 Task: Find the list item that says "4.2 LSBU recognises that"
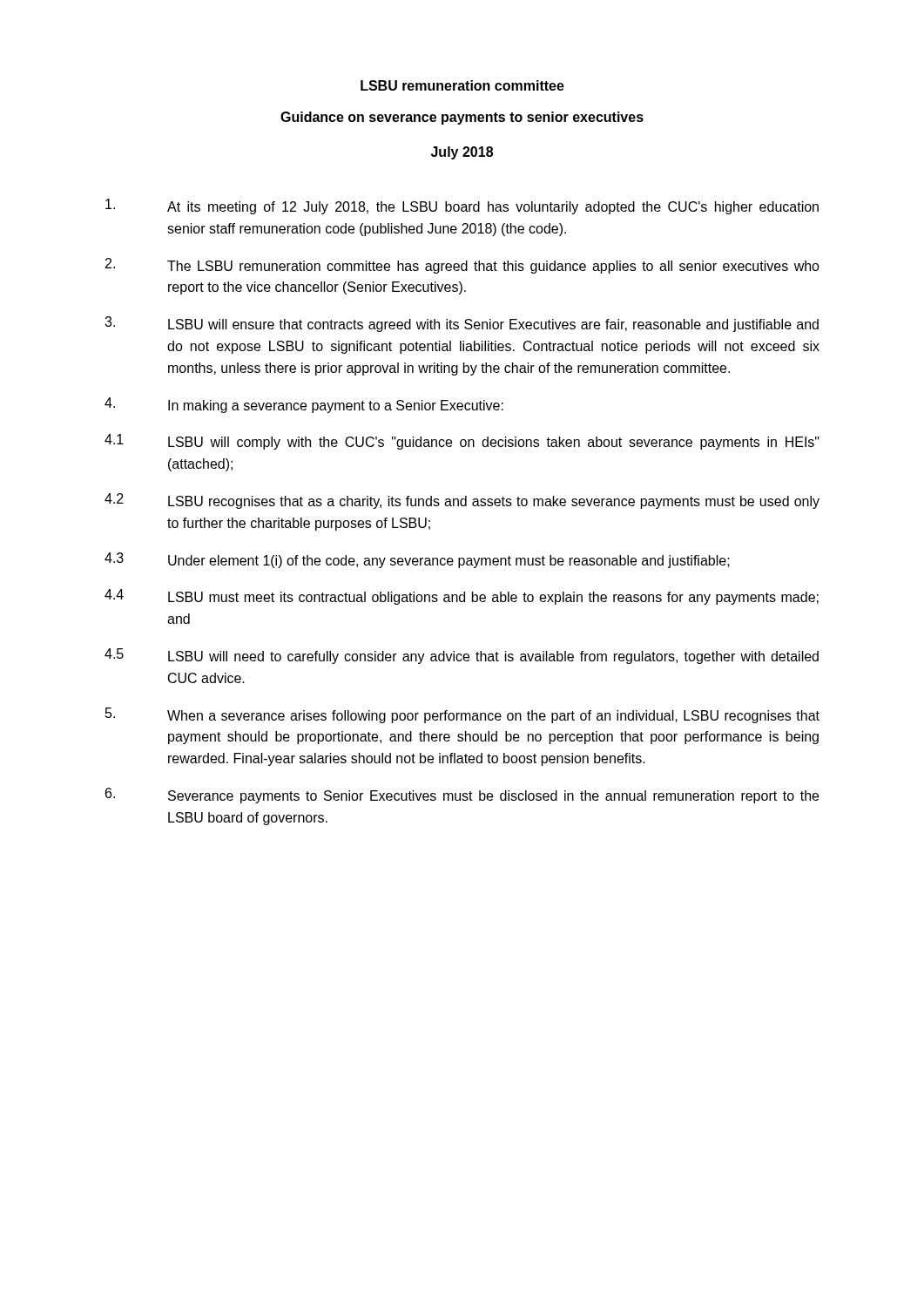(462, 513)
